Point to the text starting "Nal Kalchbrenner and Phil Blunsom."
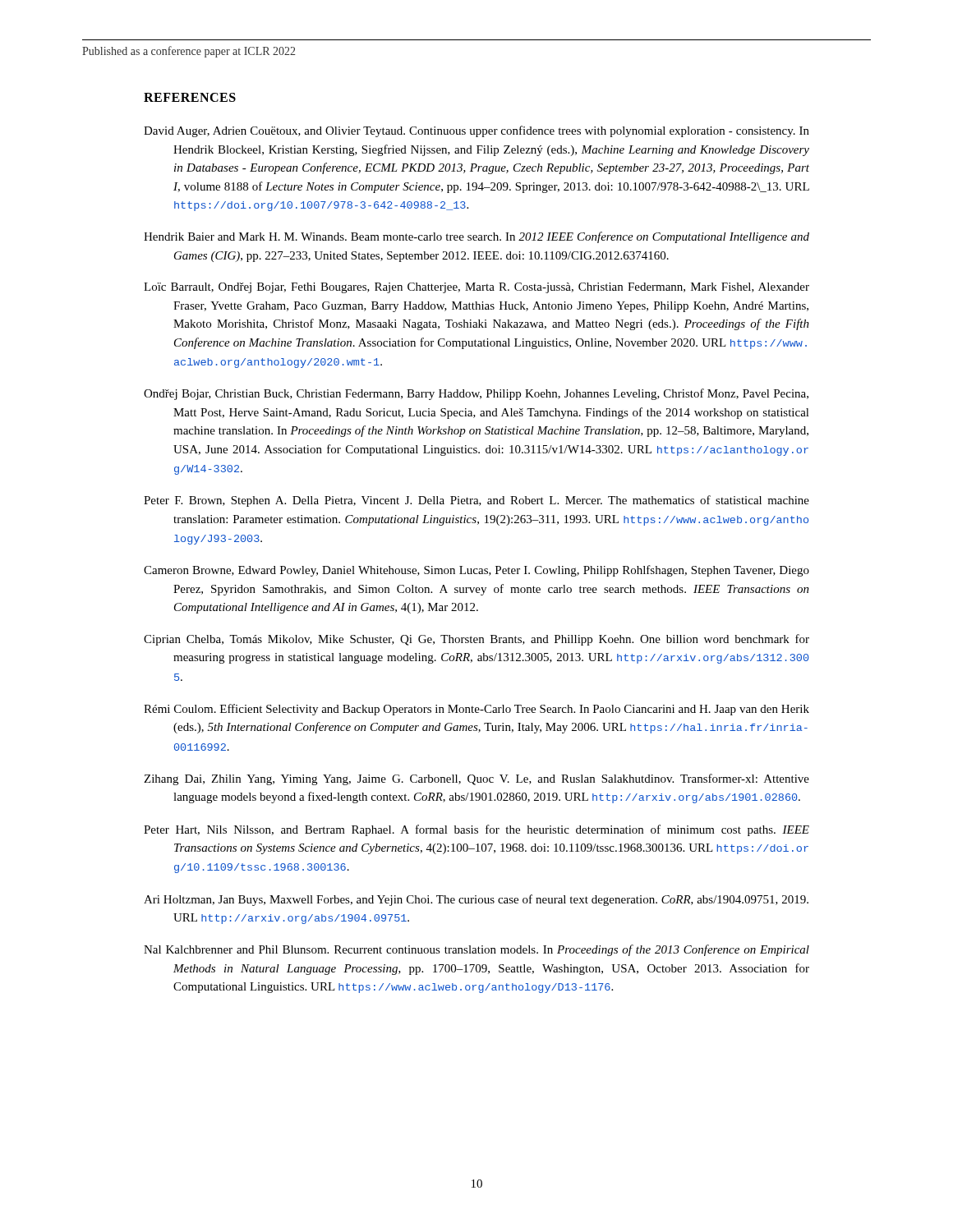 476,969
